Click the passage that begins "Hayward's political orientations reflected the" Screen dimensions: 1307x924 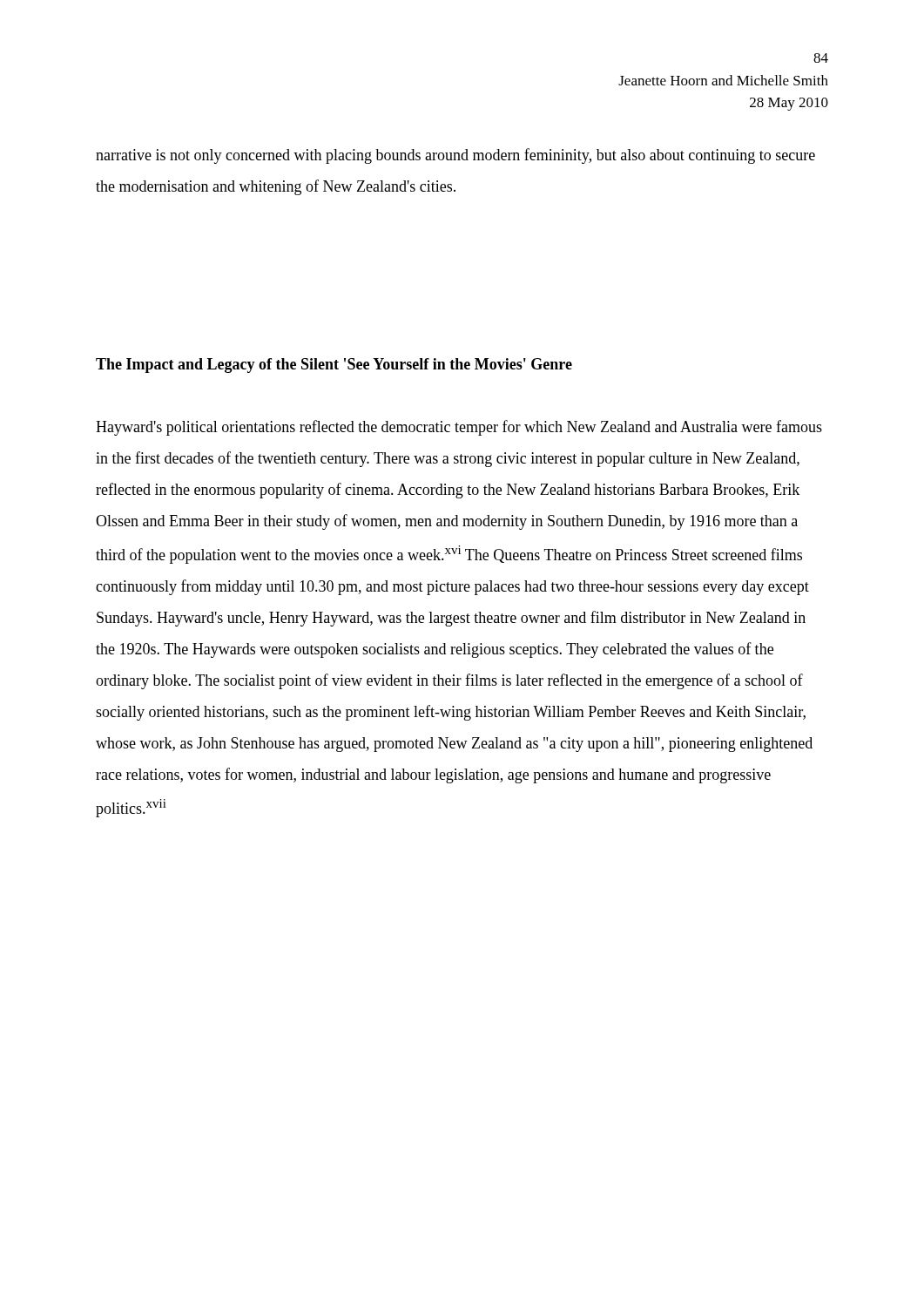coord(459,618)
